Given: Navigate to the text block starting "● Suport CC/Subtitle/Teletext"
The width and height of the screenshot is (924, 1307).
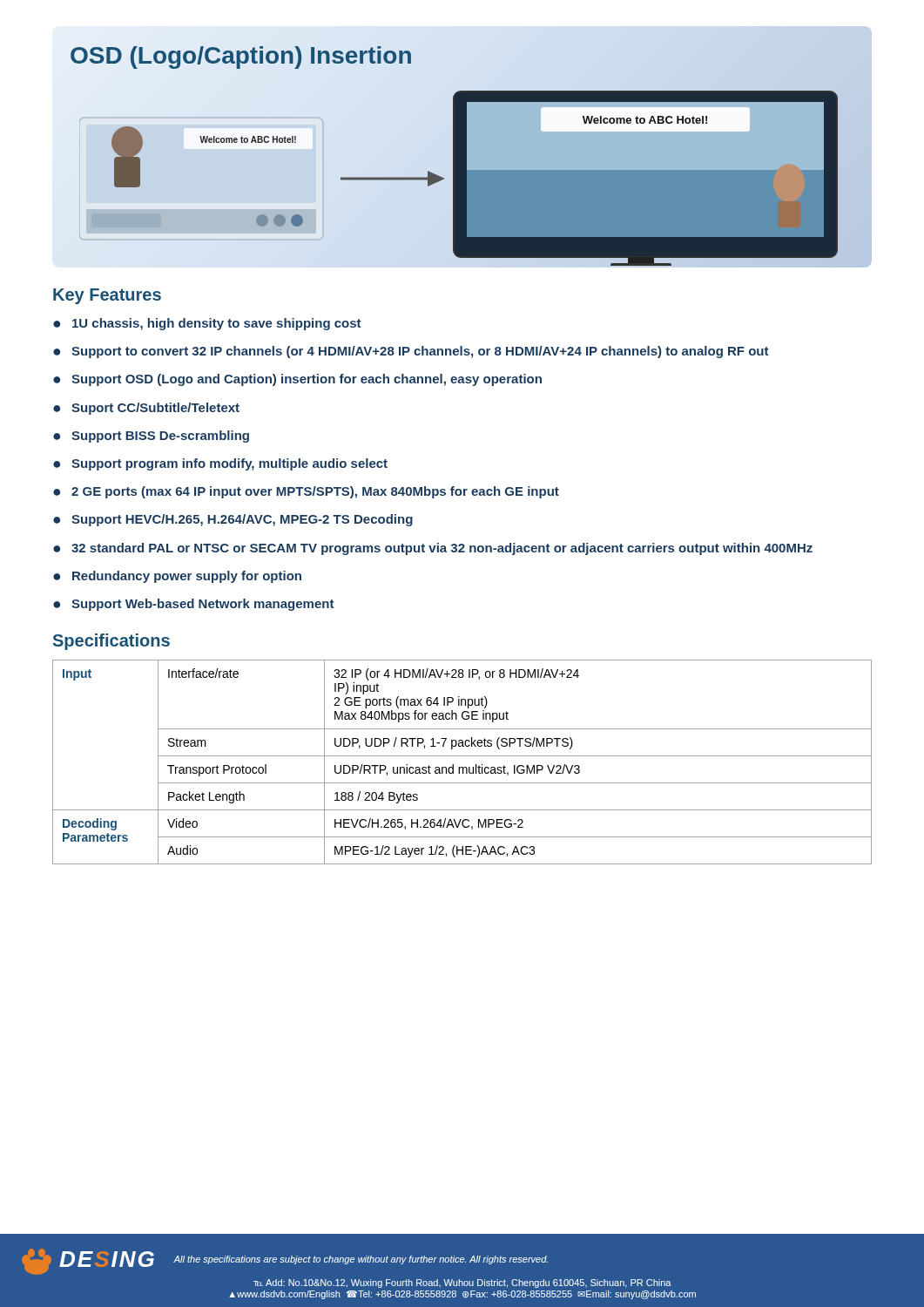Looking at the screenshot, I should (146, 409).
